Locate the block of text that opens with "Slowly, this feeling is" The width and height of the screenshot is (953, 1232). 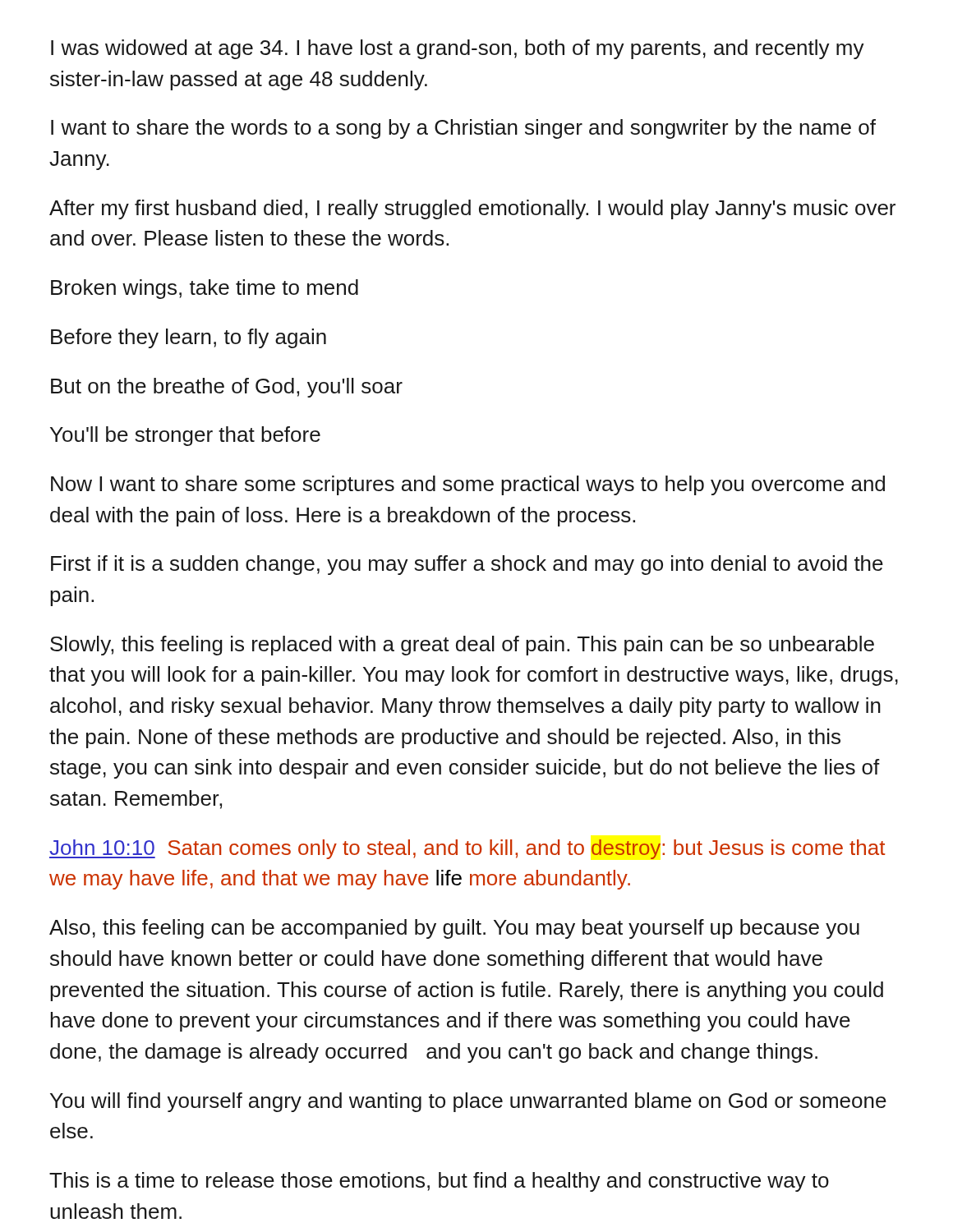pos(474,721)
